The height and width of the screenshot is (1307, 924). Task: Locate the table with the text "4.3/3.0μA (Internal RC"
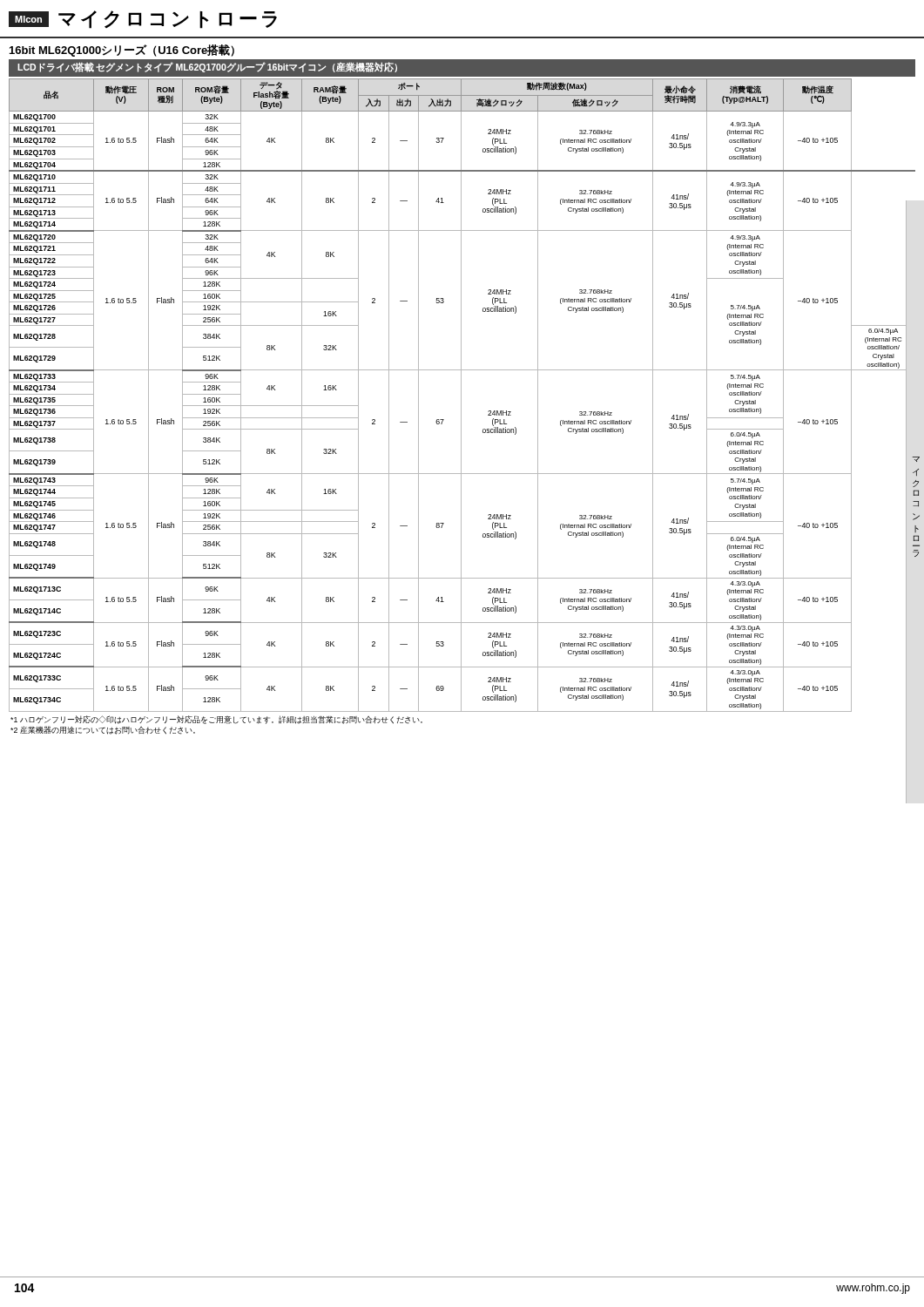point(462,395)
